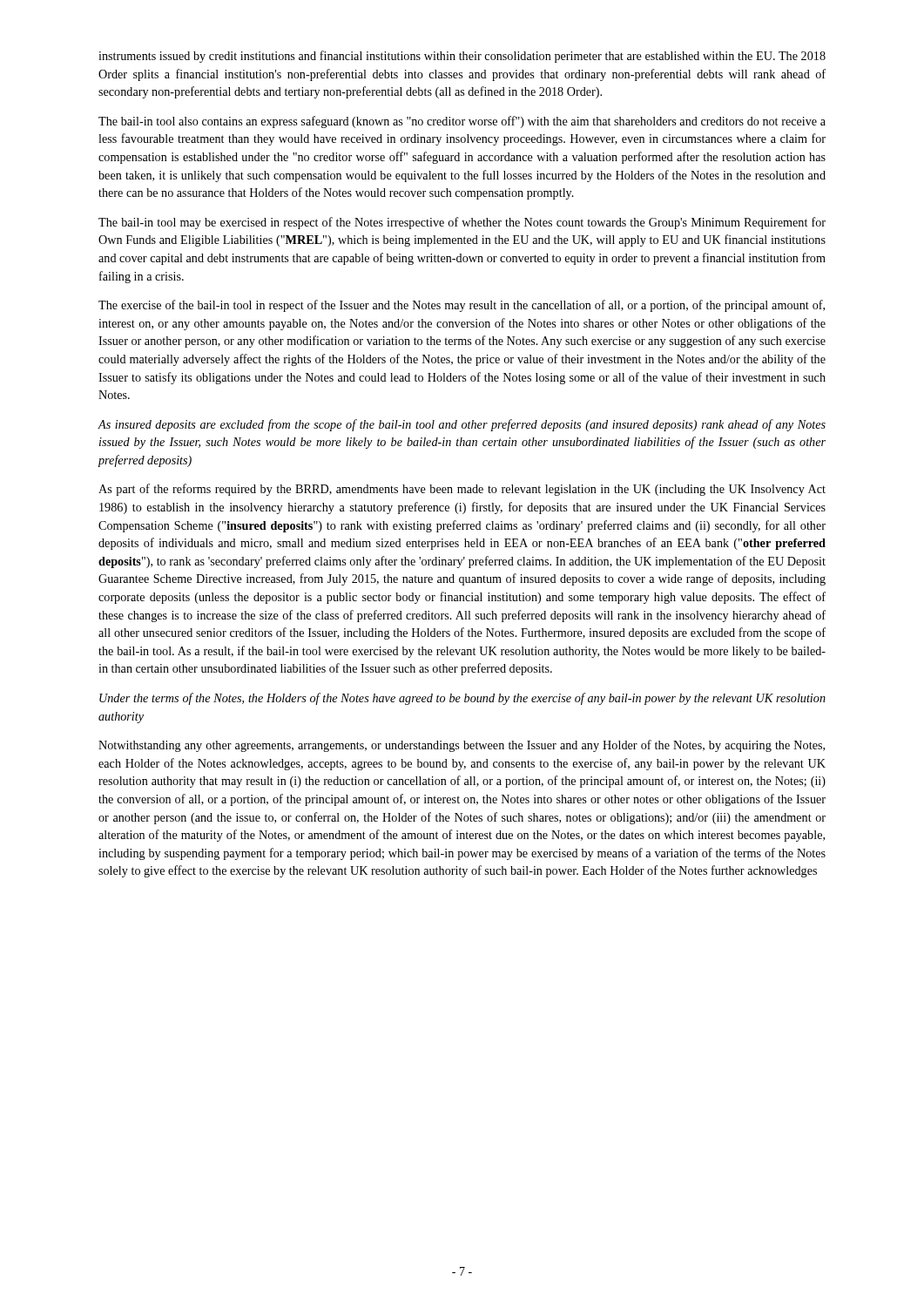
Task: Click on the text block that reads "Notwithstanding any other agreements, arrangements,"
Action: (x=462, y=808)
